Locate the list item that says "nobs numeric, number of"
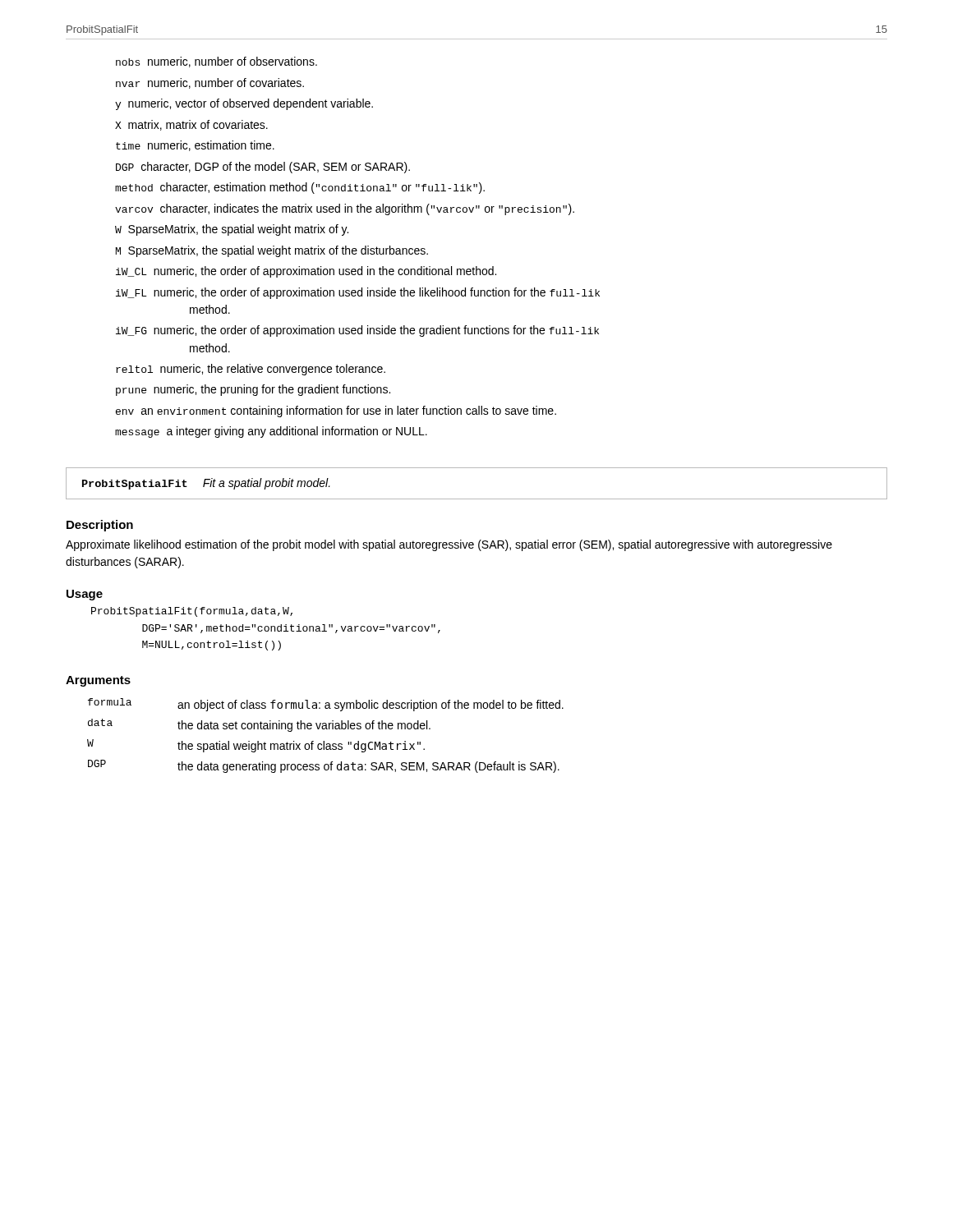Image resolution: width=953 pixels, height=1232 pixels. coord(216,62)
